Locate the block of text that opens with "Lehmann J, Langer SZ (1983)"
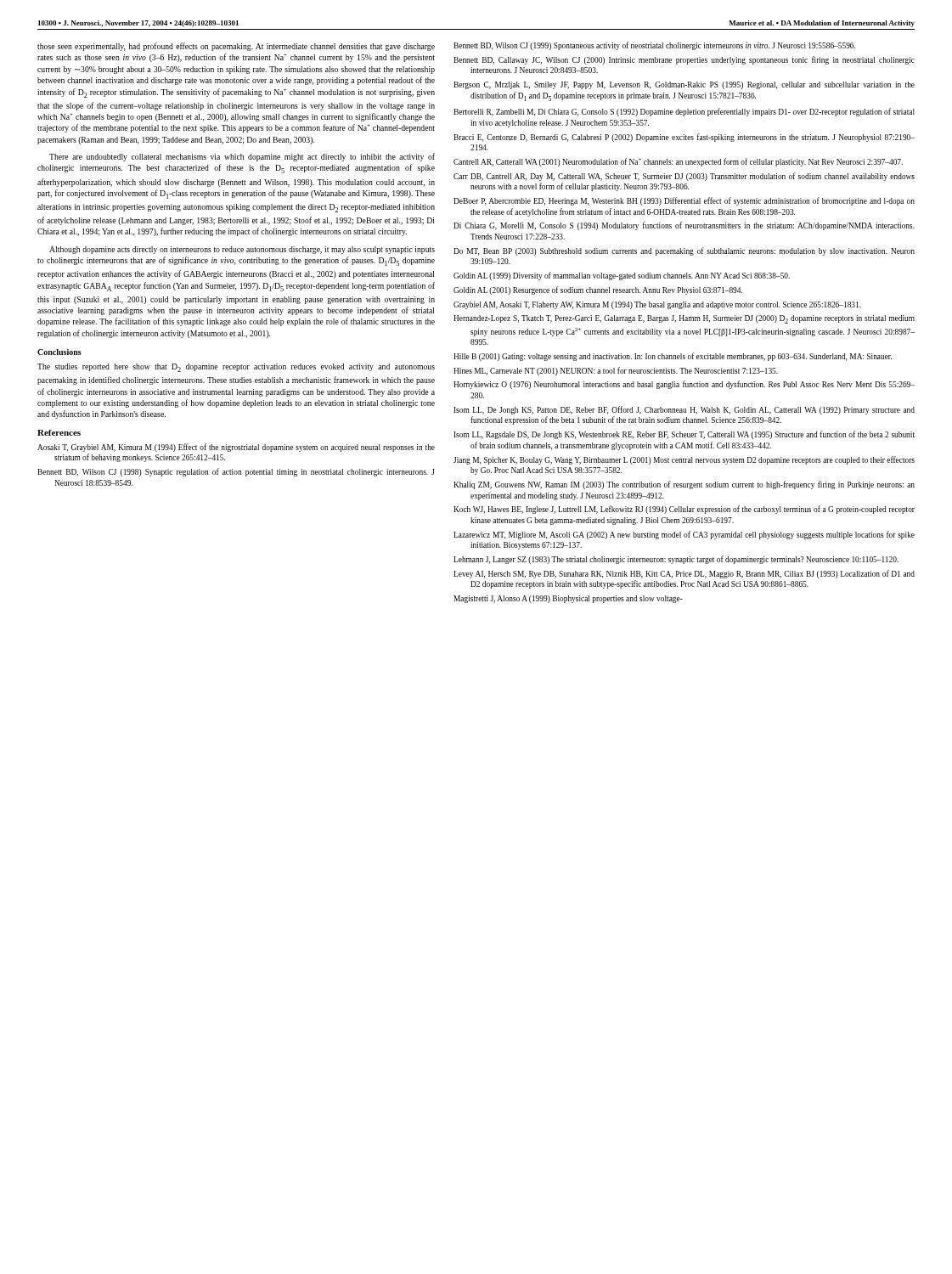Viewport: 952px width, 1274px height. pos(676,560)
